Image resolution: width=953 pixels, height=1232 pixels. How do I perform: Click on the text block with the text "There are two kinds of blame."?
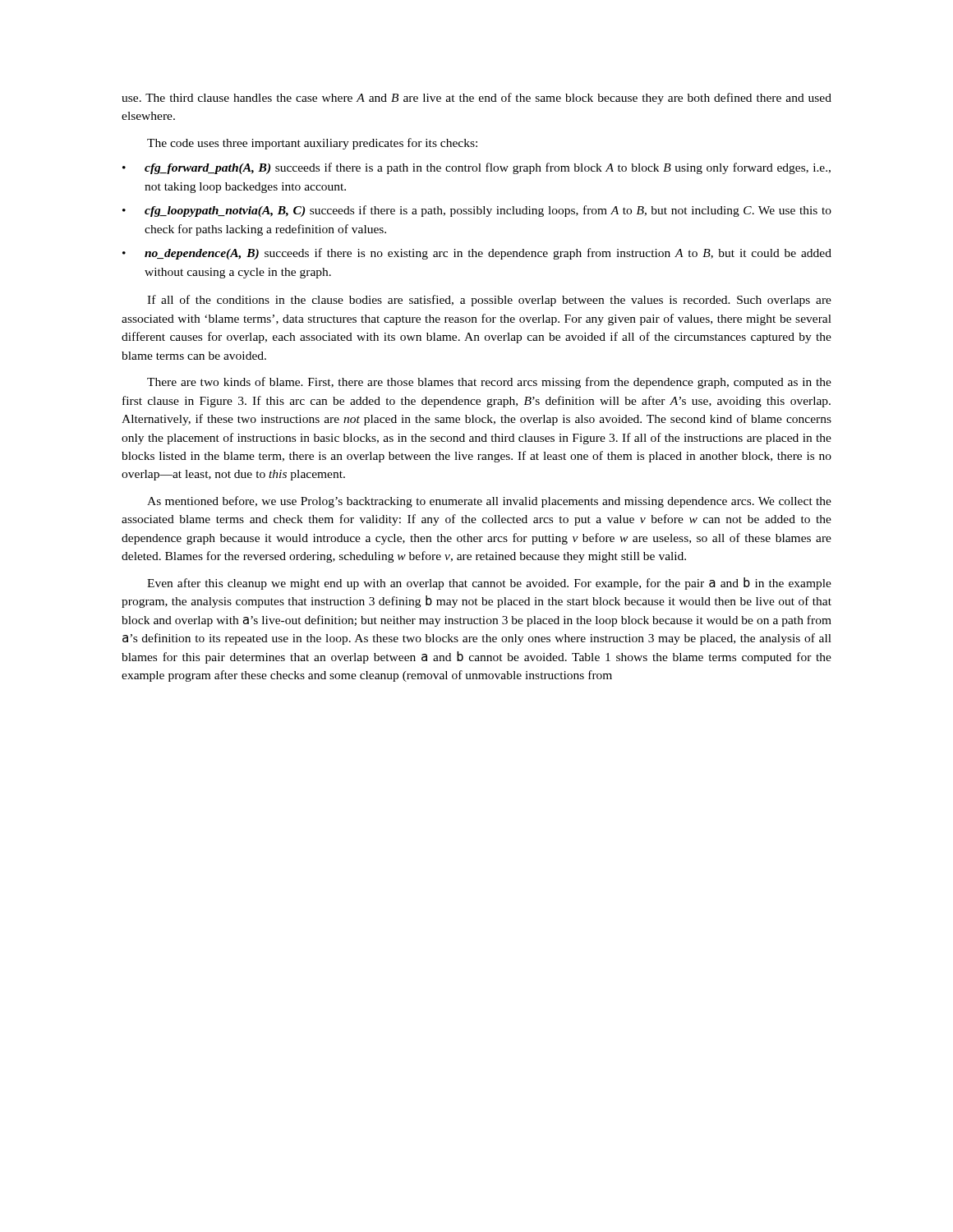476,428
